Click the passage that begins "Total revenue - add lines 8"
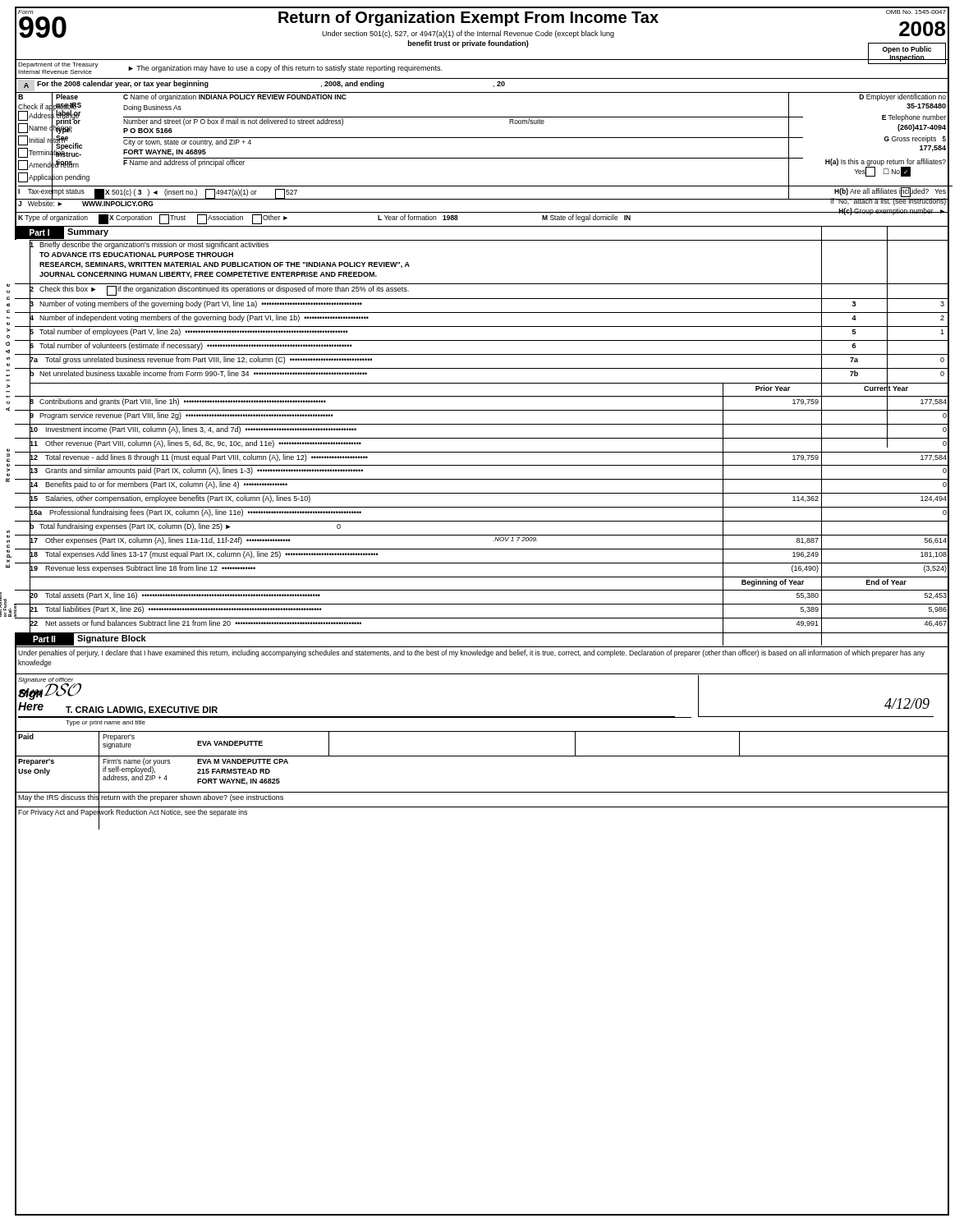Viewport: 964px width, 1232px height. tap(206, 458)
